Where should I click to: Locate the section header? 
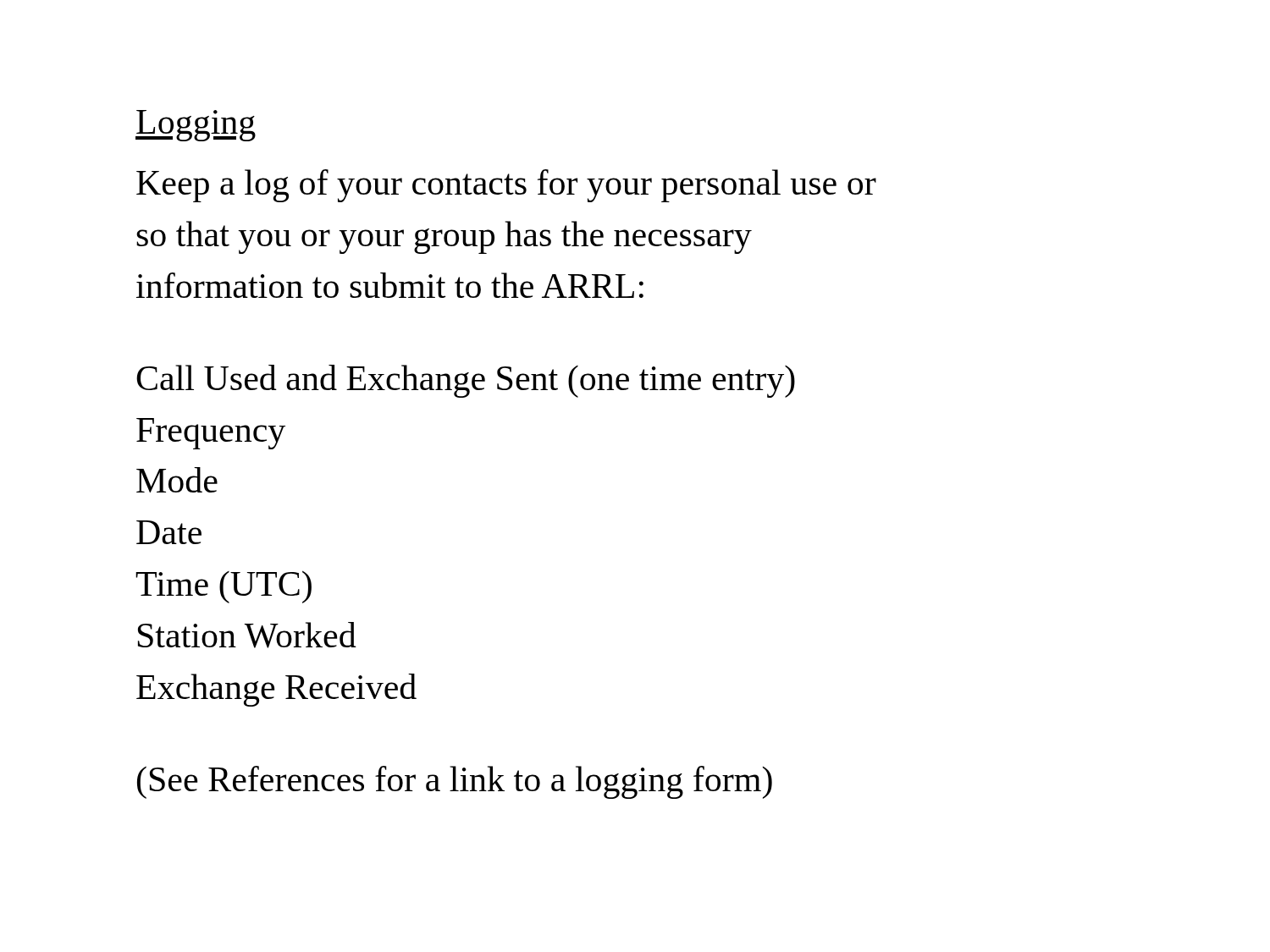coord(196,122)
